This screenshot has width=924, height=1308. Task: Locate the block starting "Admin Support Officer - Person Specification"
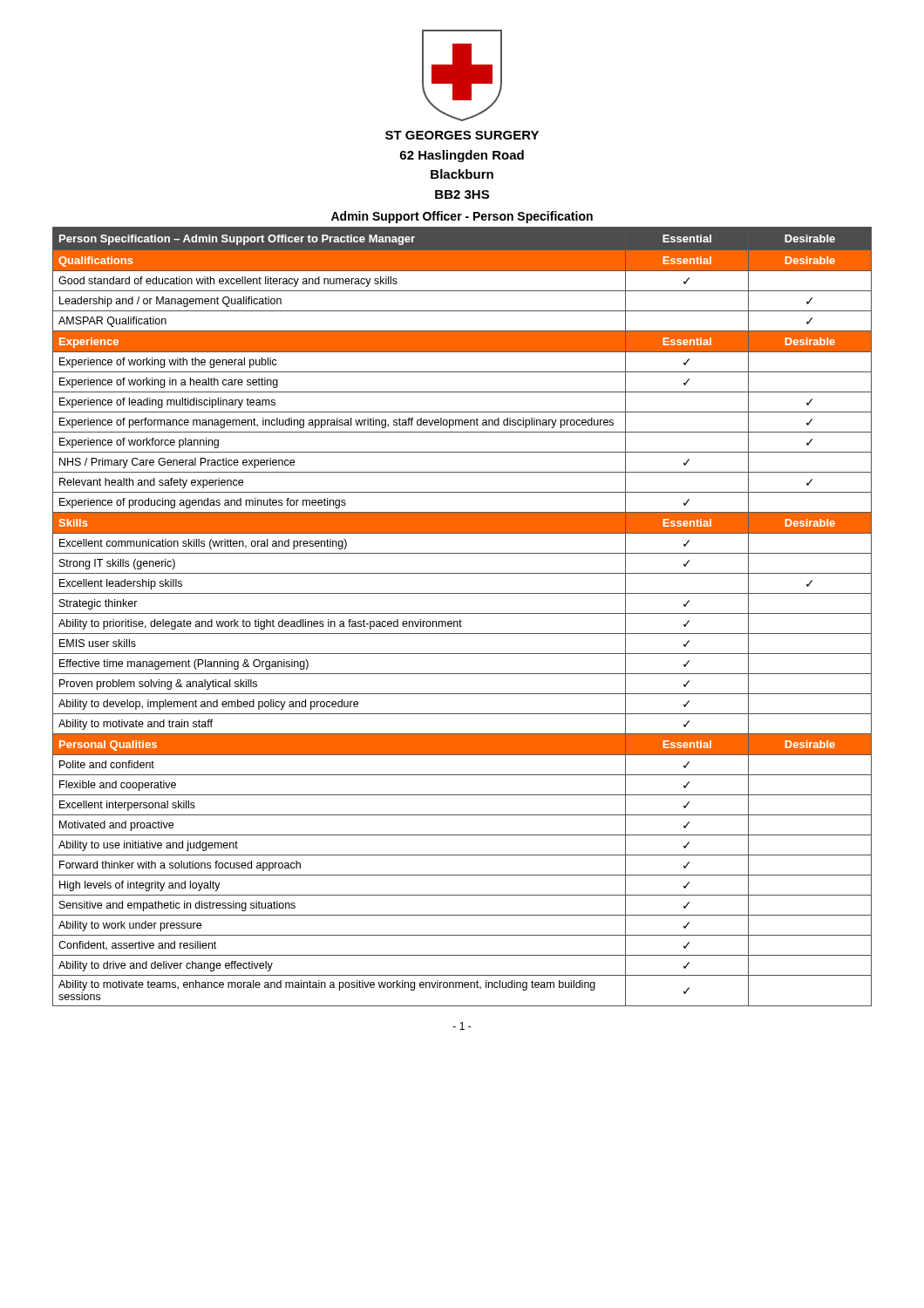click(462, 216)
